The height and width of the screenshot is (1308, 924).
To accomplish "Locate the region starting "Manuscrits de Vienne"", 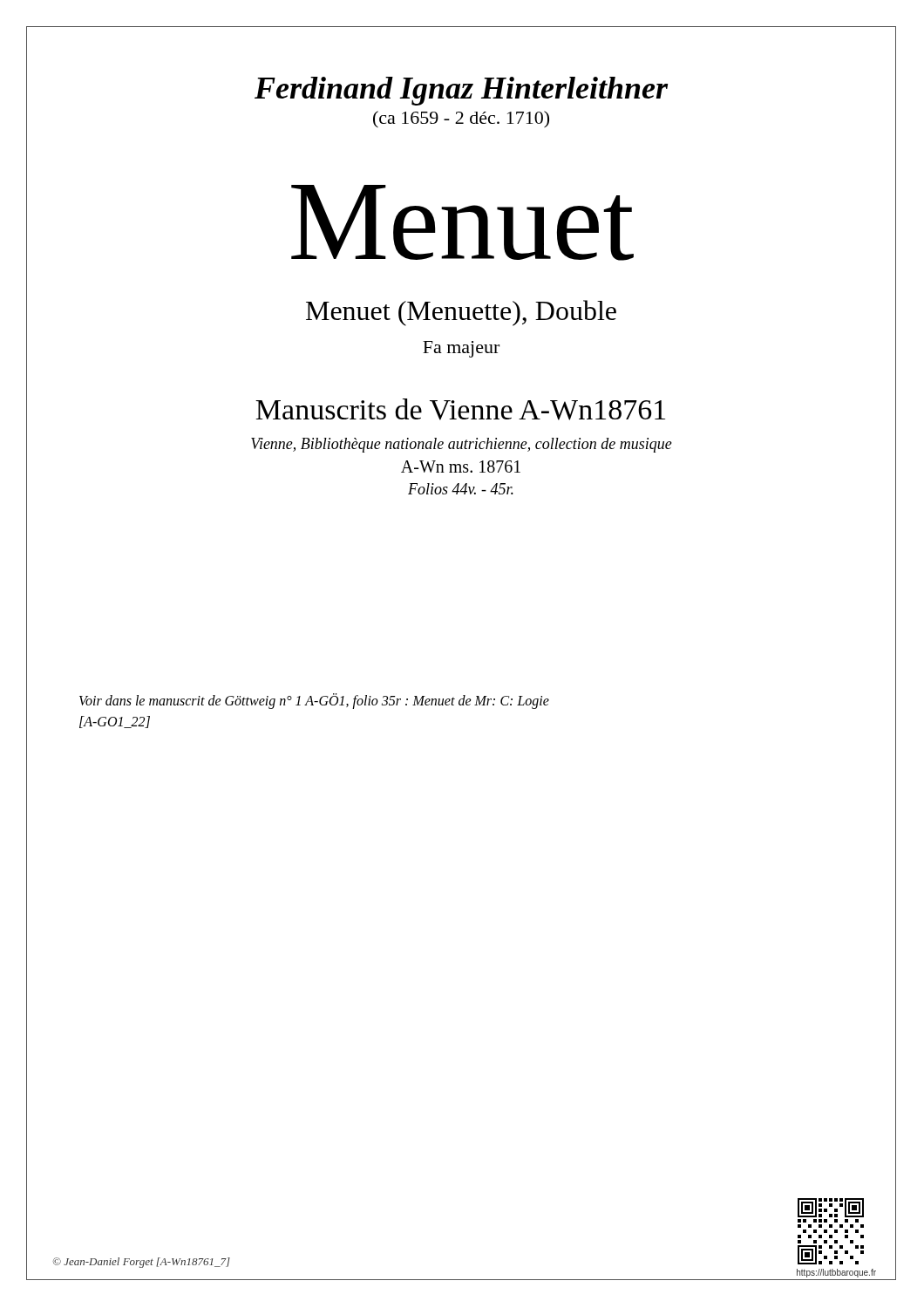I will click(x=461, y=410).
